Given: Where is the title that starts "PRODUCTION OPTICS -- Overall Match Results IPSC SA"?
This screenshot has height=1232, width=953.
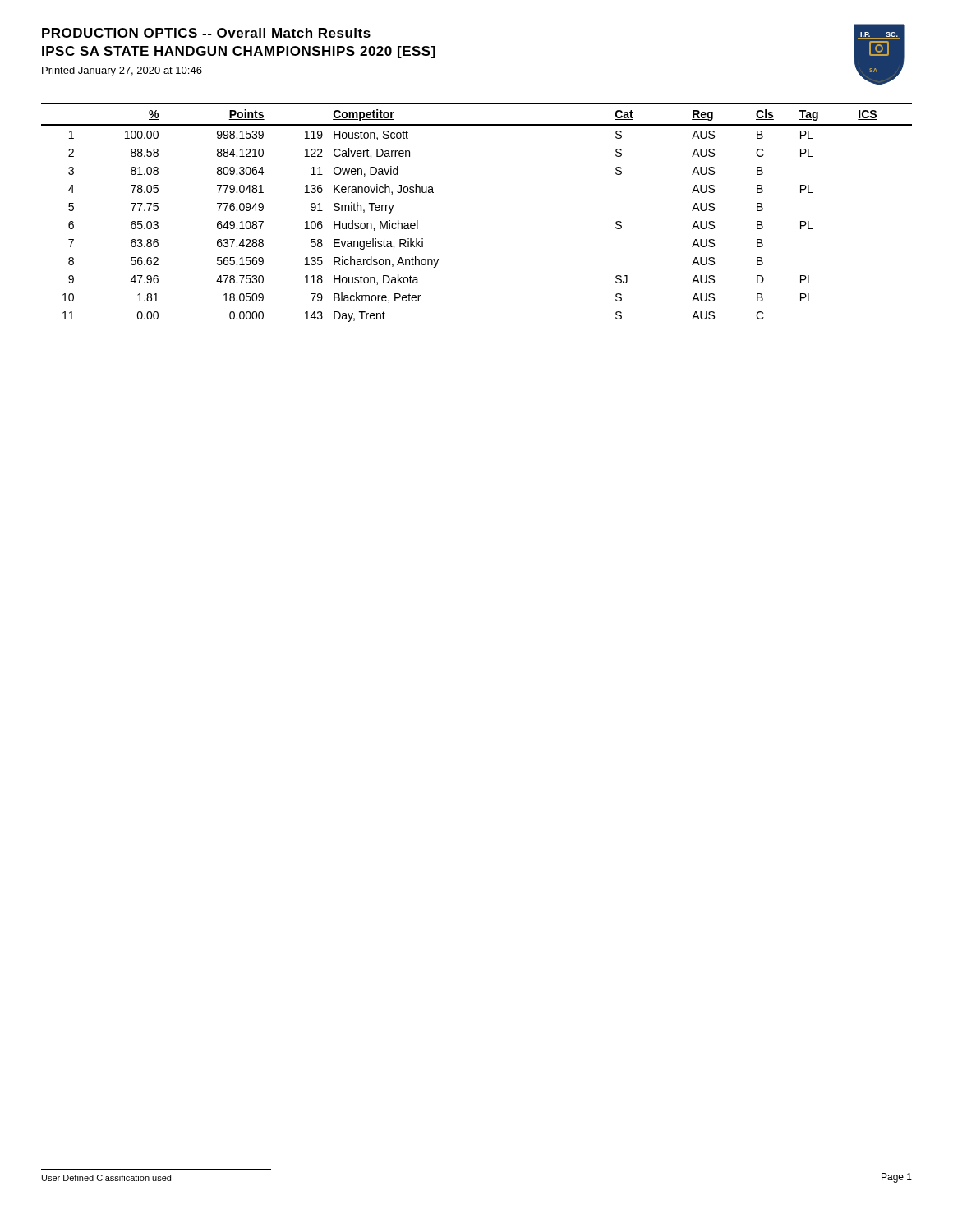Looking at the screenshot, I should [x=349, y=51].
